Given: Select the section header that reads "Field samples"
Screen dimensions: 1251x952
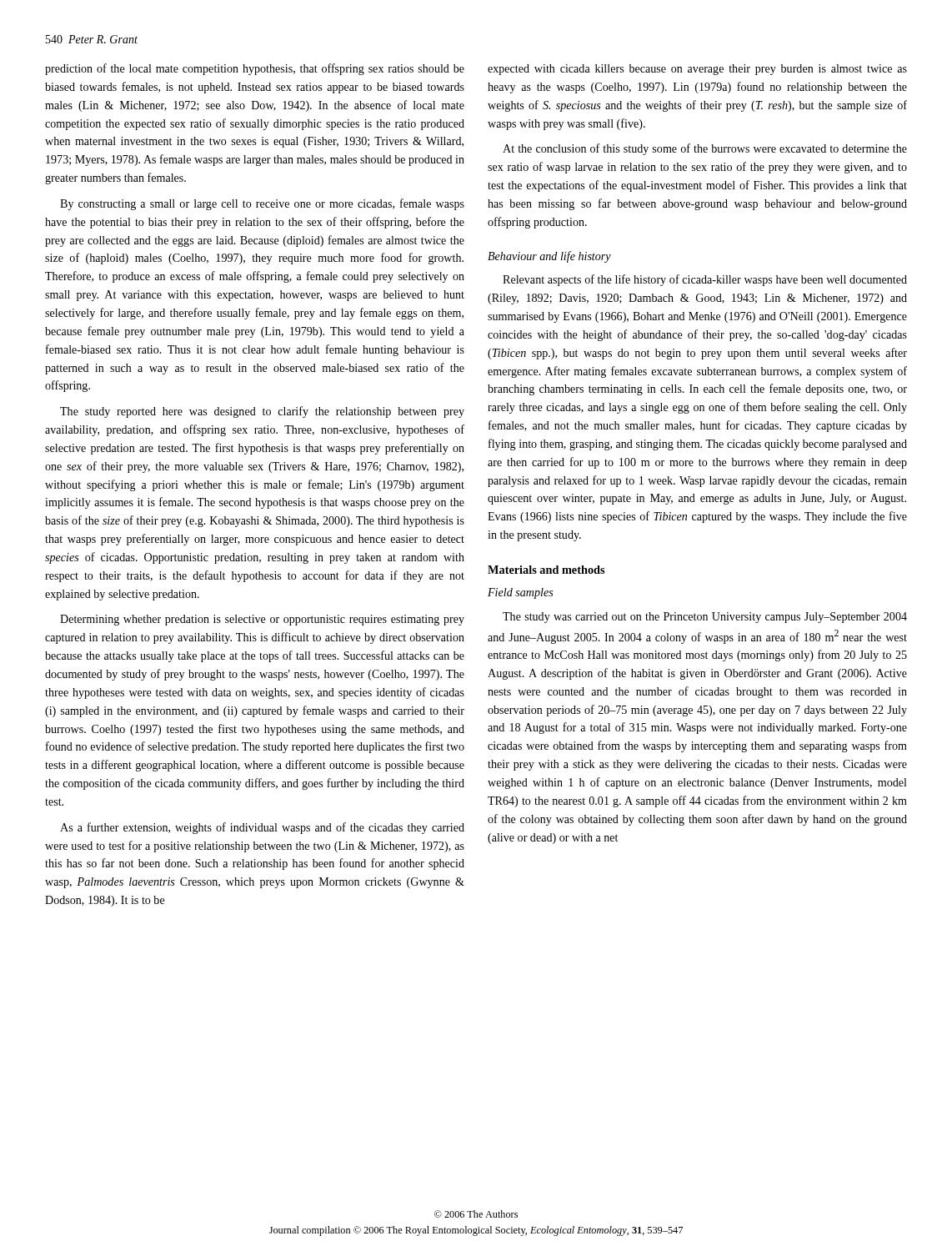Looking at the screenshot, I should point(521,592).
